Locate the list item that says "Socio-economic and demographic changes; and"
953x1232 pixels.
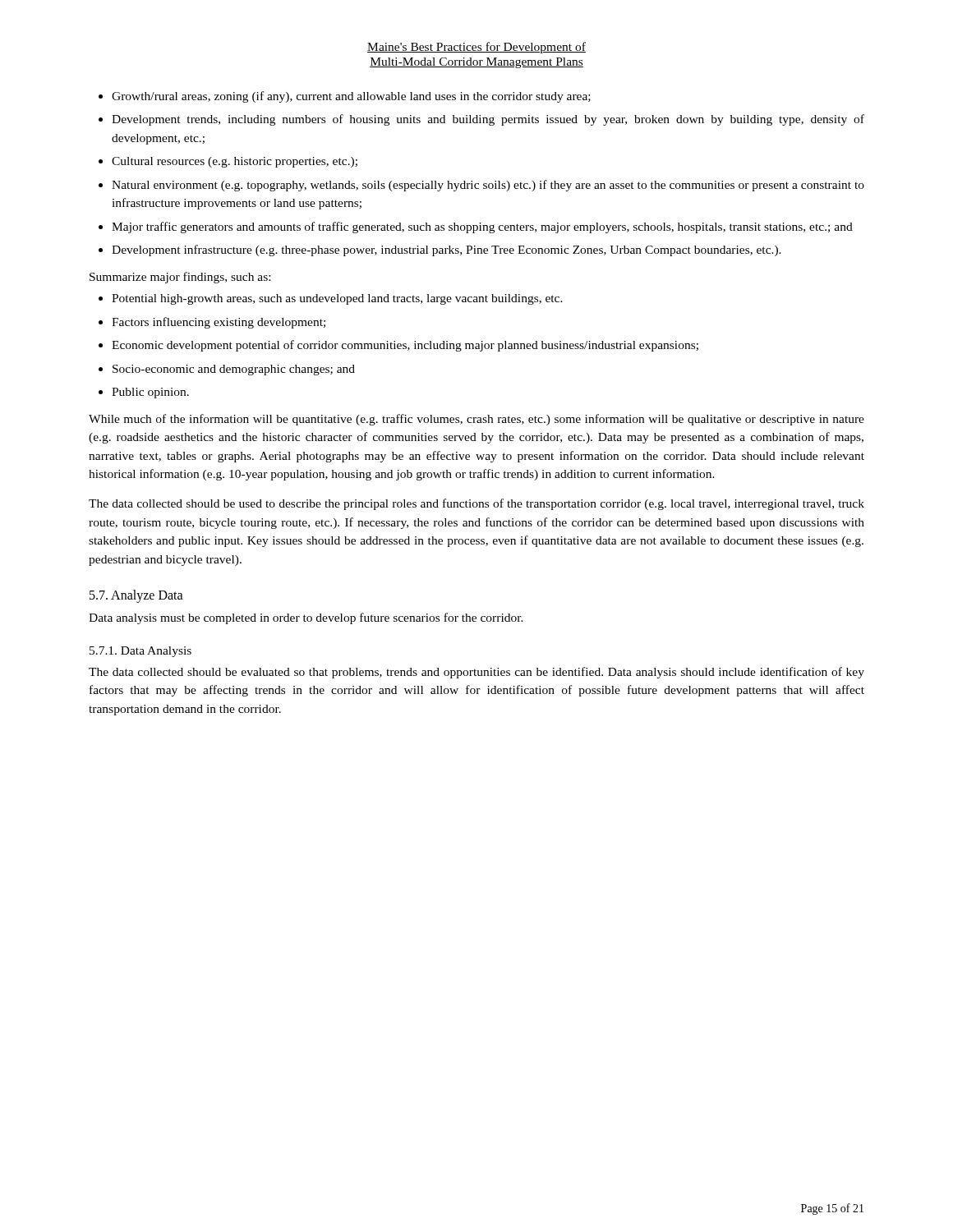(x=233, y=368)
